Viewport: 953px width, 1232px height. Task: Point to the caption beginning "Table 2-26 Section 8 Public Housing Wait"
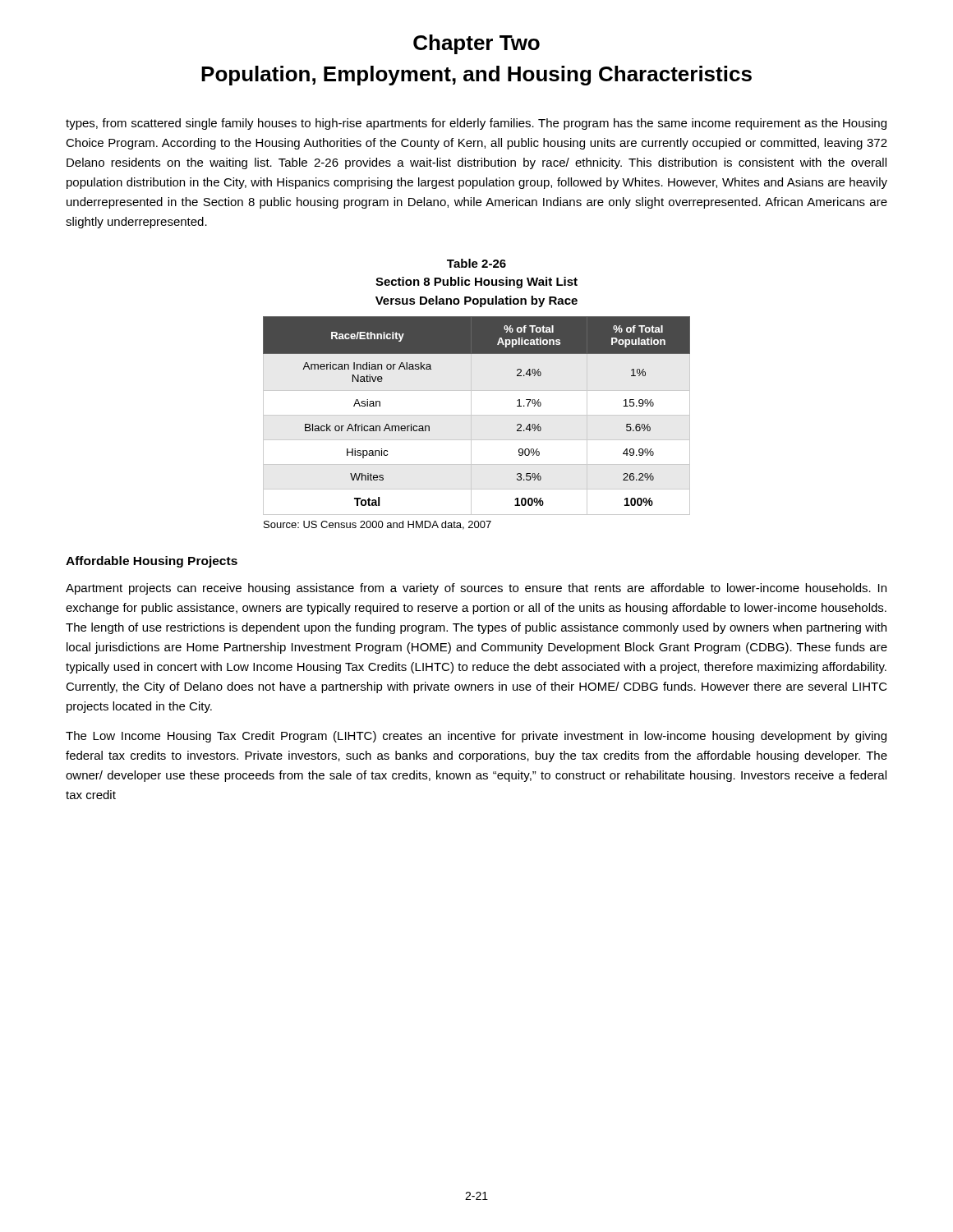(476, 281)
